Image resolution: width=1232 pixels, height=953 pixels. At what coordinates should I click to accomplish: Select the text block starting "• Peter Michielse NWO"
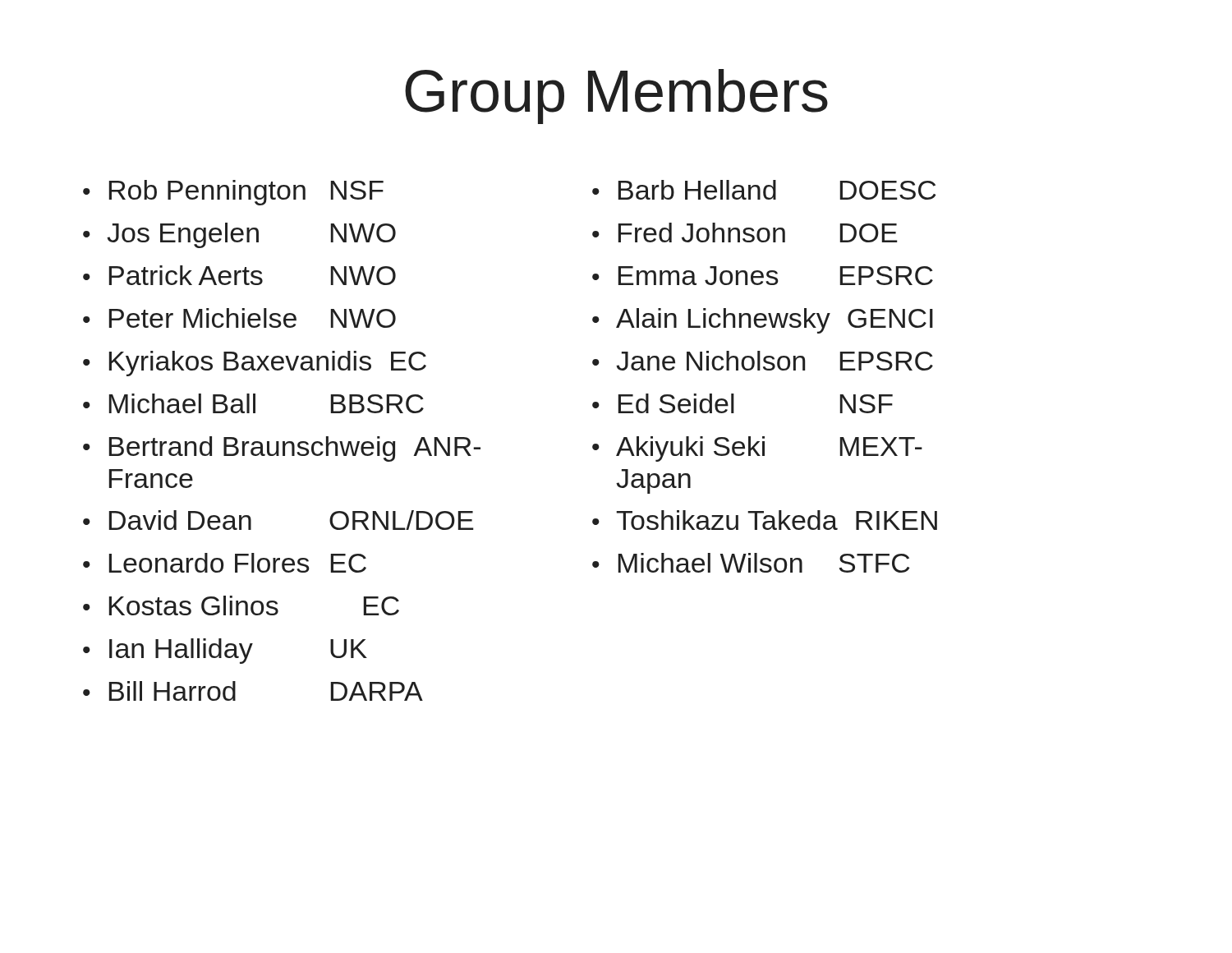click(239, 318)
